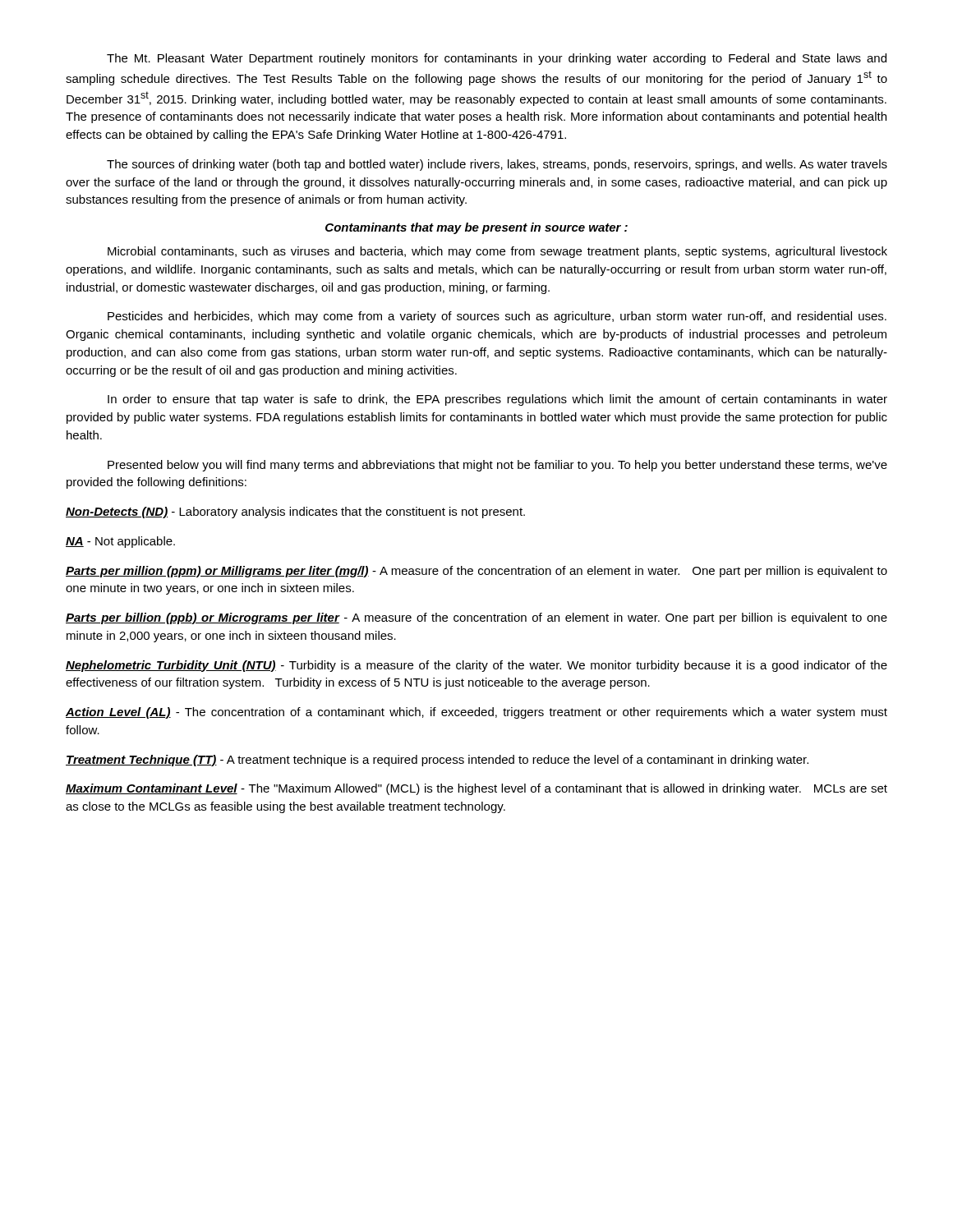Navigate to the element starting "Non-Detects (ND) - Laboratory analysis indicates that"
Screen dimensions: 1232x953
tap(296, 511)
